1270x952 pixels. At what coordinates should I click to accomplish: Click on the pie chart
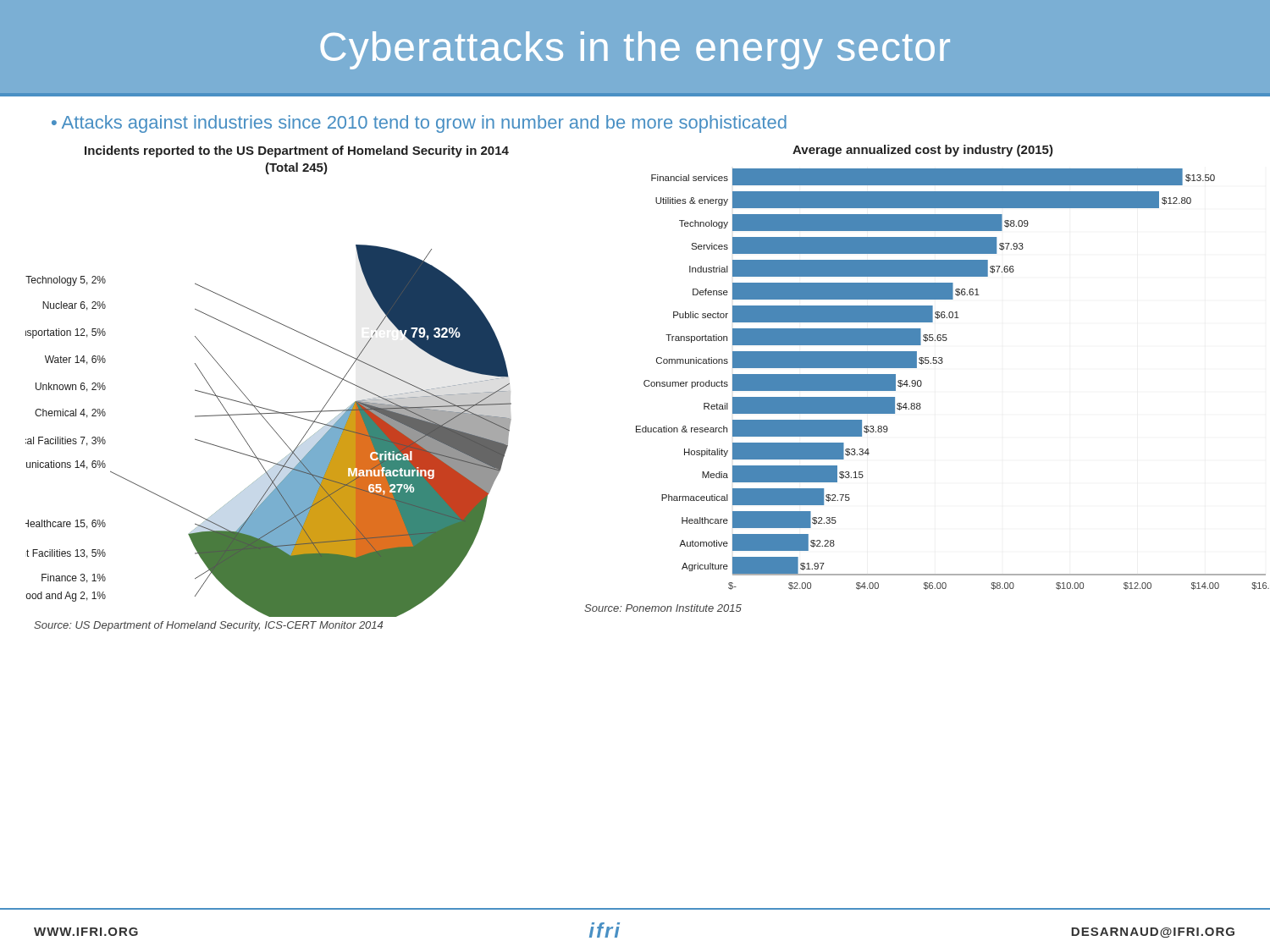(296, 397)
